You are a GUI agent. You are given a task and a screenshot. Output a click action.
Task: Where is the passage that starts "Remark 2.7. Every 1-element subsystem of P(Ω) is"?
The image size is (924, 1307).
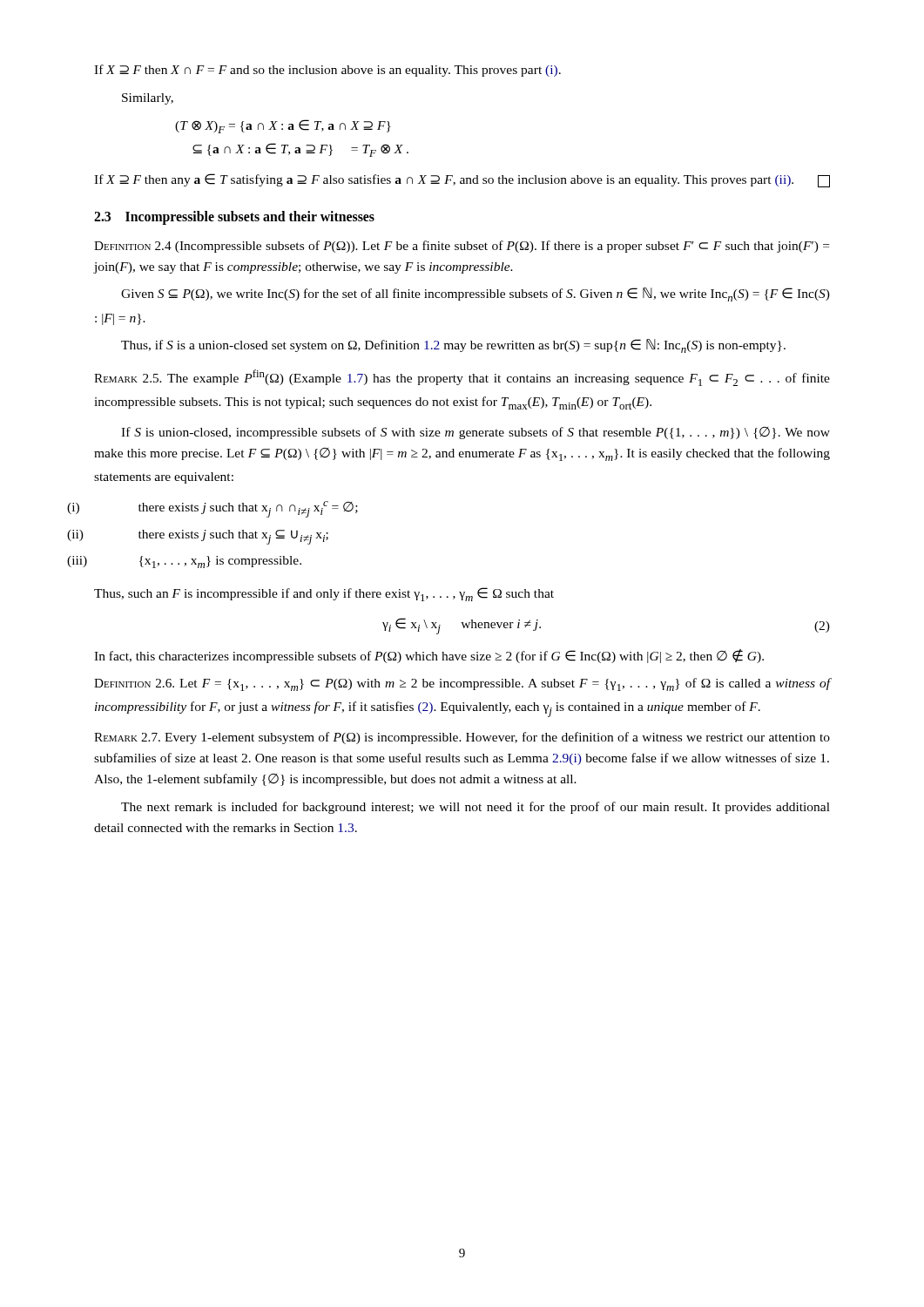coord(462,758)
